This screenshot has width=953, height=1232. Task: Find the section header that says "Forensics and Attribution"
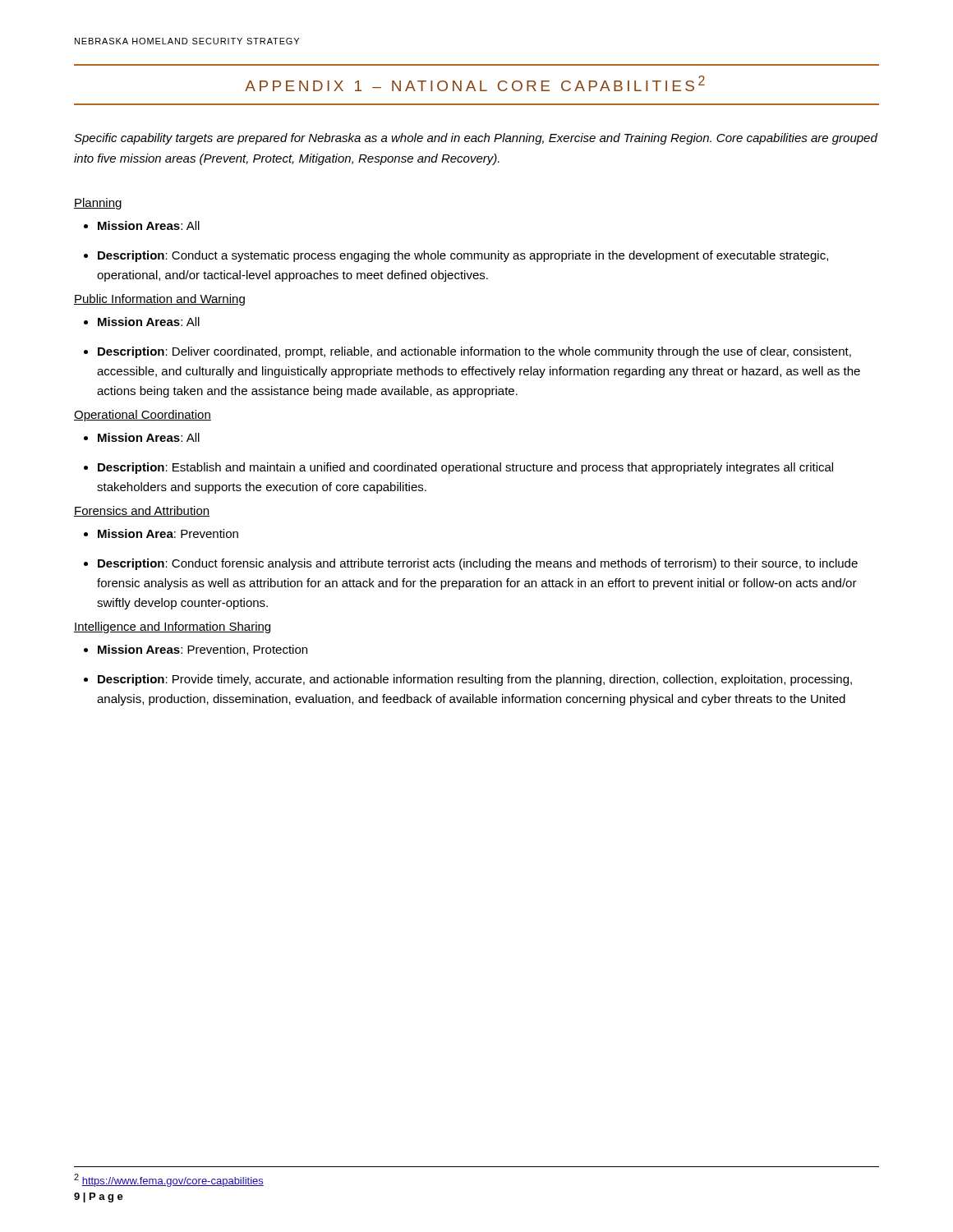point(142,510)
